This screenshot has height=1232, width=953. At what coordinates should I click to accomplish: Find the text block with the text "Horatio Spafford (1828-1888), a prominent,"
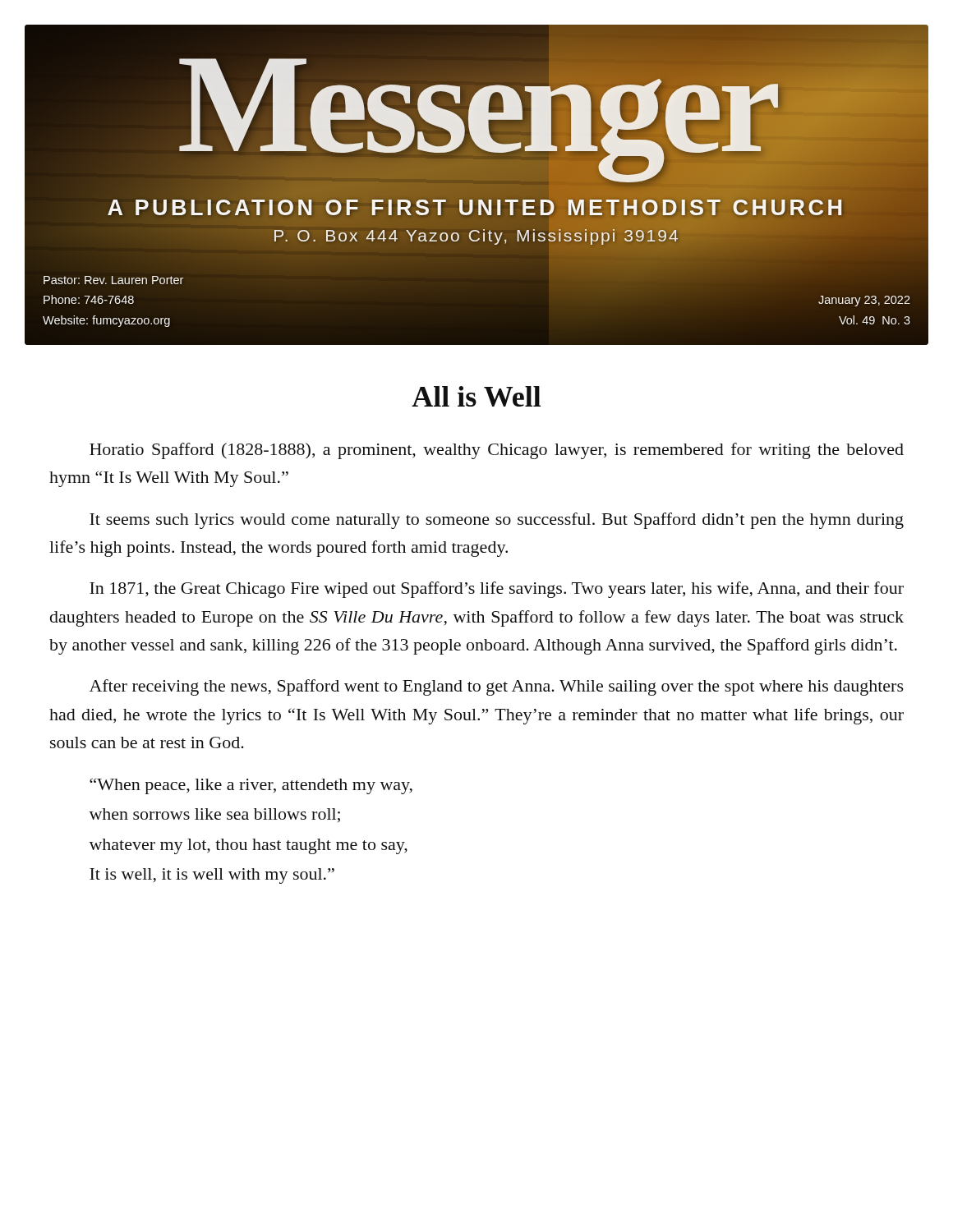(x=476, y=463)
